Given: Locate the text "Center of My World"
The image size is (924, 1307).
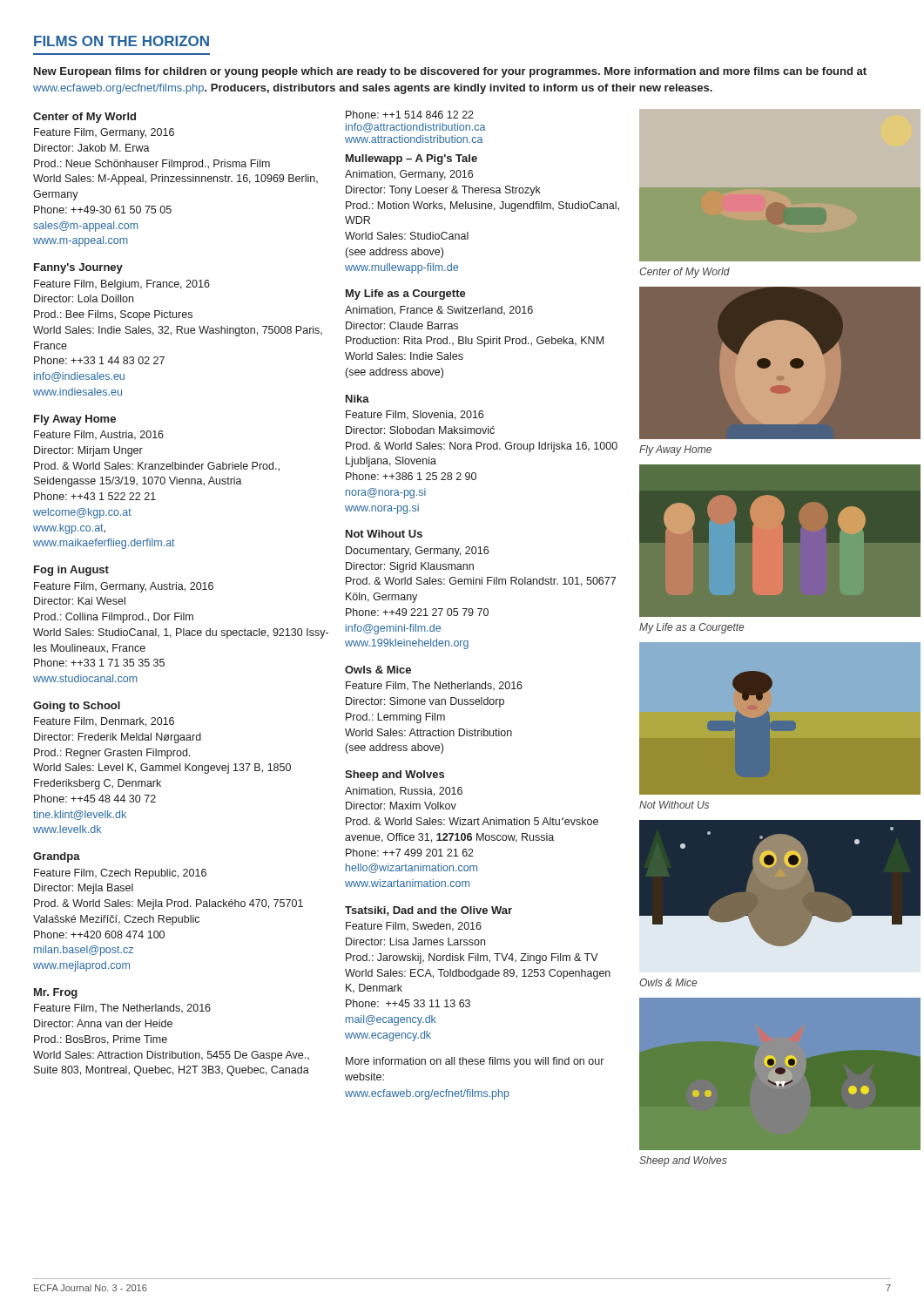Looking at the screenshot, I should 684,272.
